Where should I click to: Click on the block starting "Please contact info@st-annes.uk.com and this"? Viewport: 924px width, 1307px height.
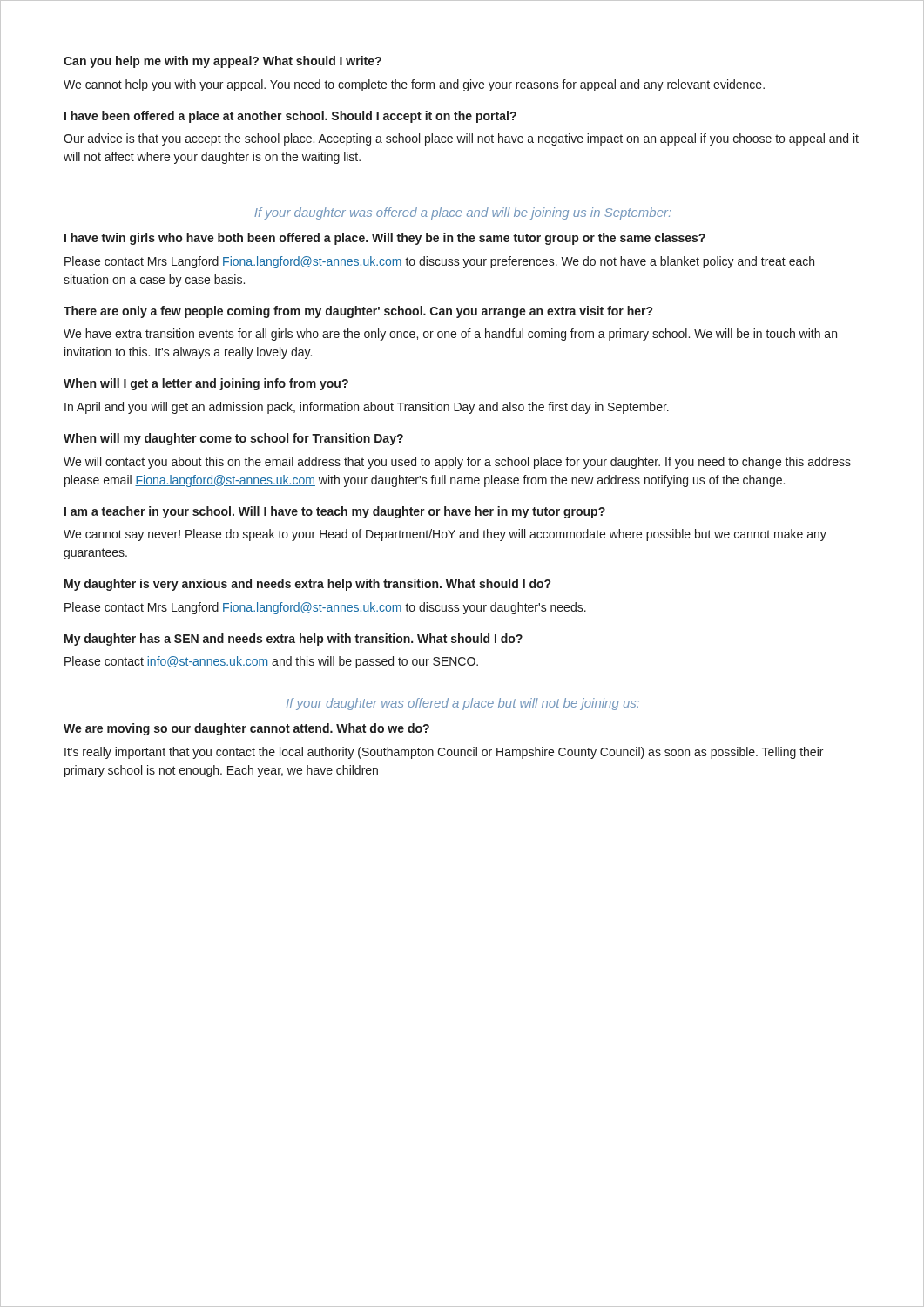click(463, 662)
